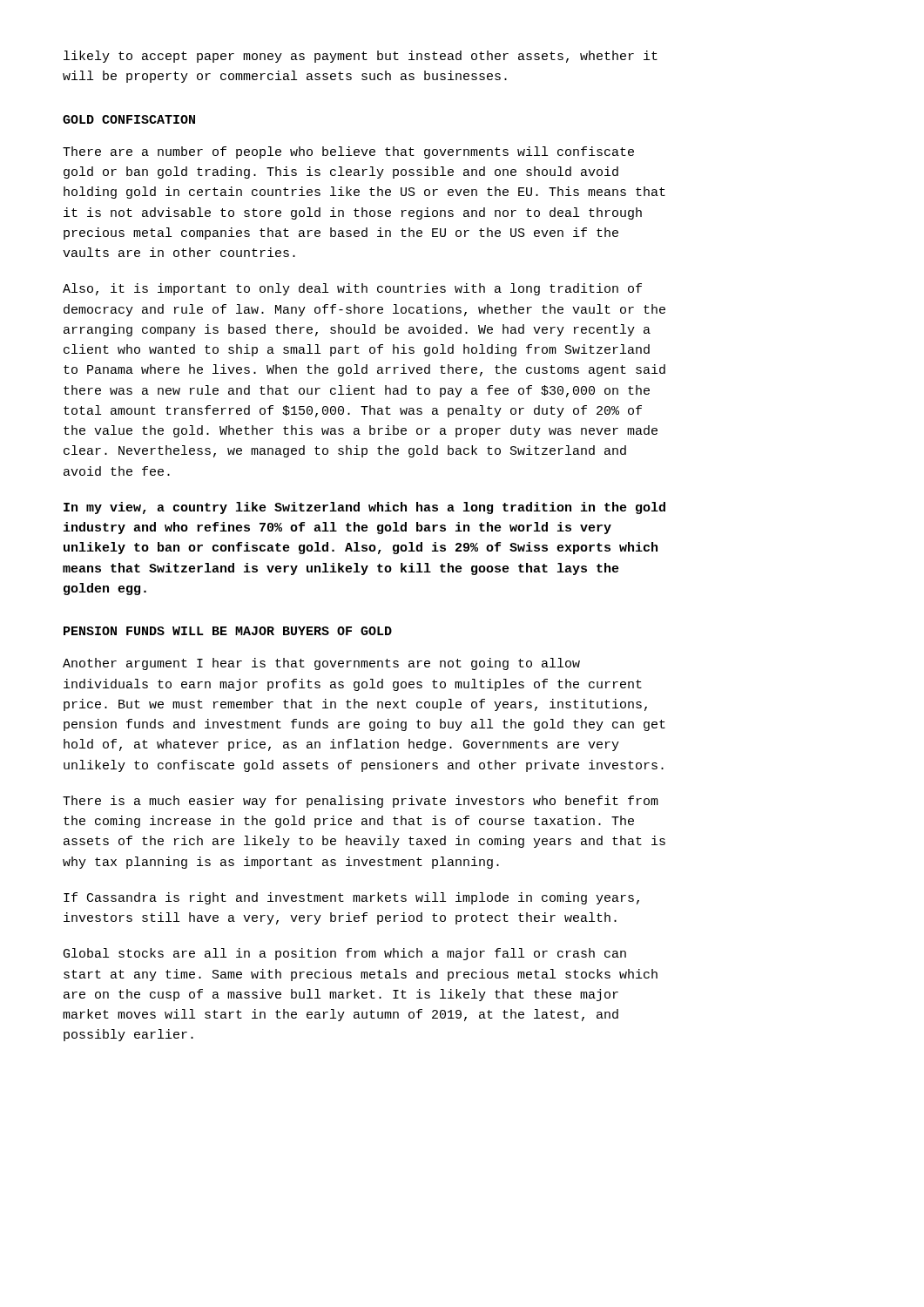Screen dimensions: 1307x924
Task: Find the text block starting "In my view, a"
Action: 365,549
